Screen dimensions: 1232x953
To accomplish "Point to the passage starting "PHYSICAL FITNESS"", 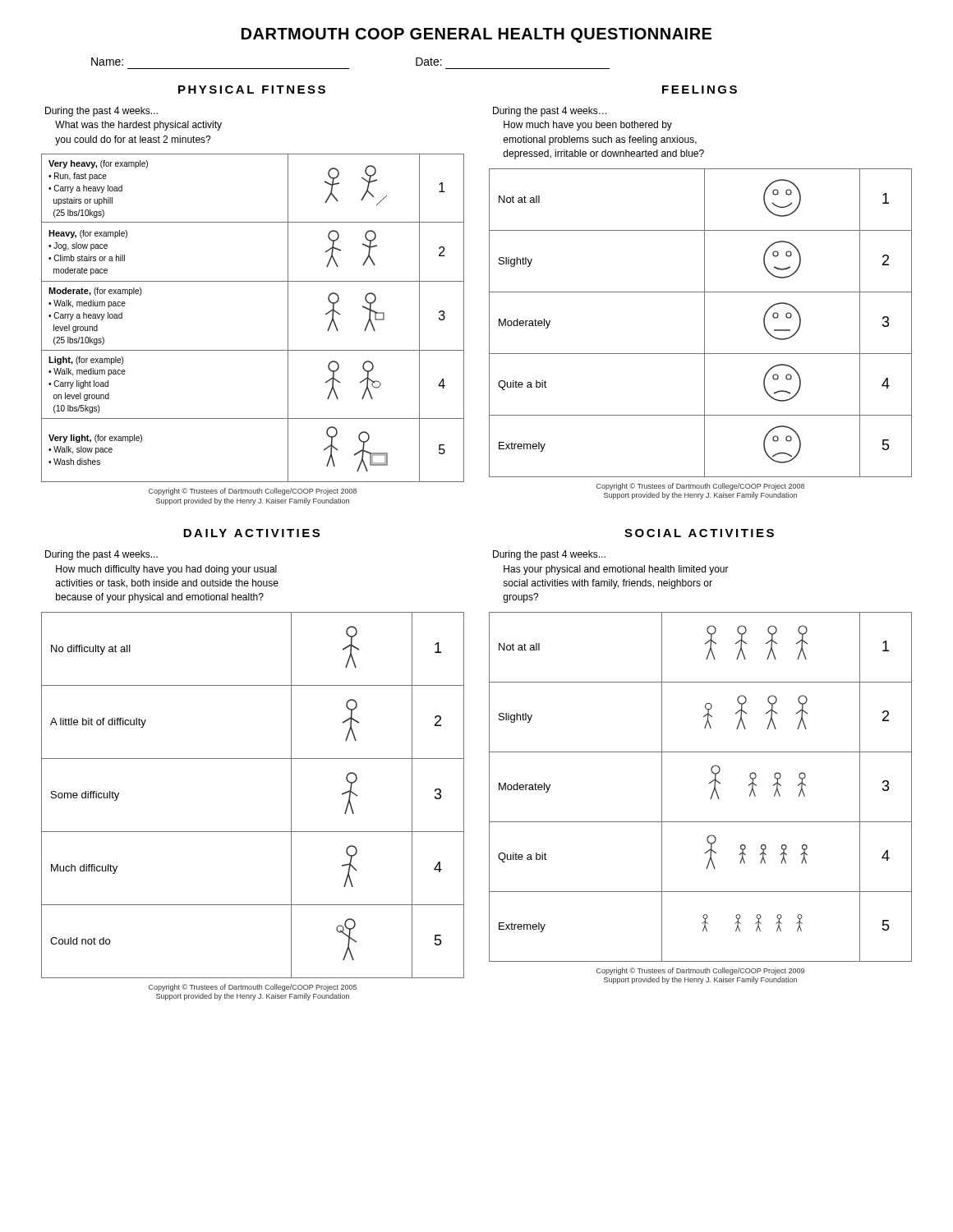I will click(253, 89).
